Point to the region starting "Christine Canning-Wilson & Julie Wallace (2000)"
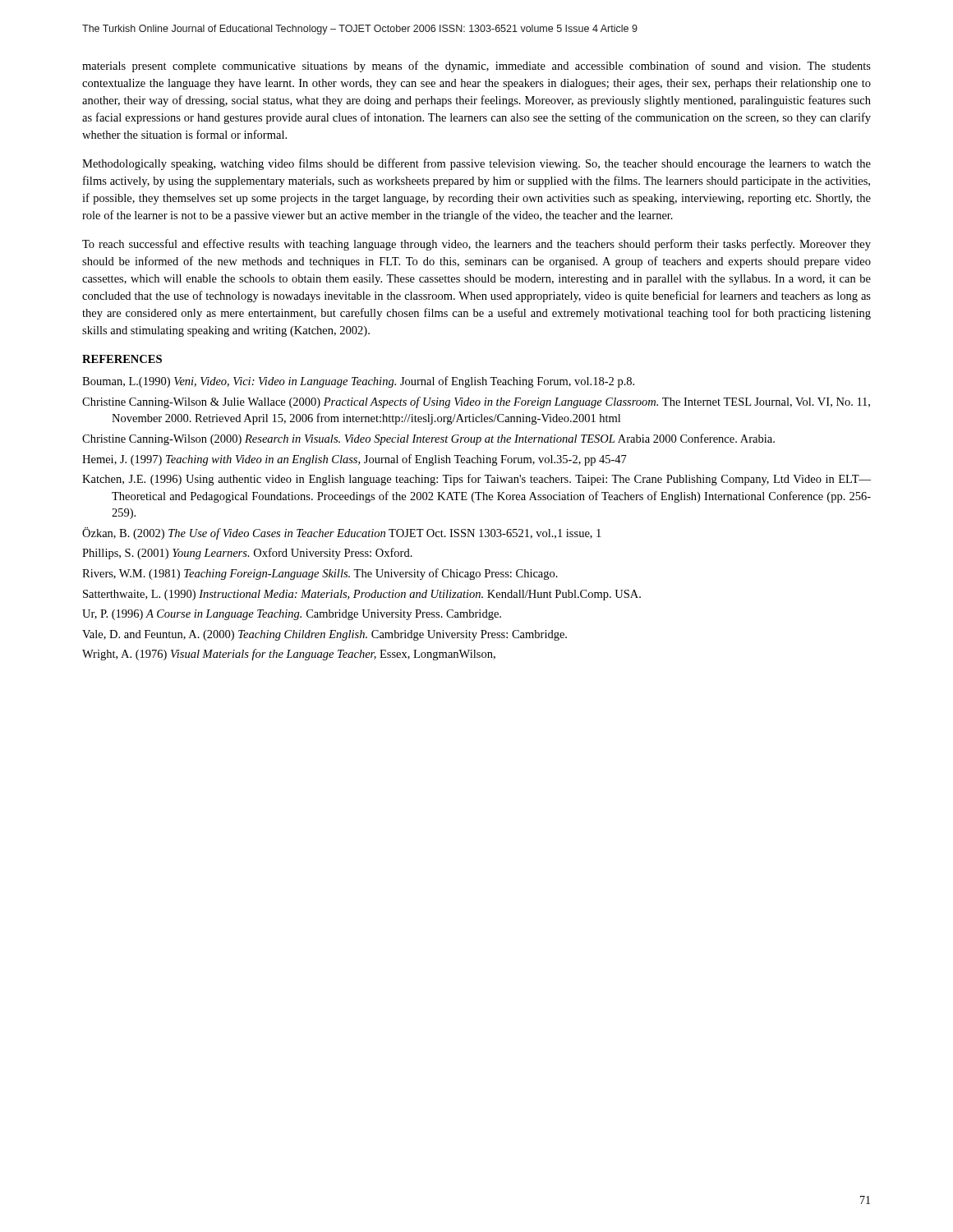 476,410
